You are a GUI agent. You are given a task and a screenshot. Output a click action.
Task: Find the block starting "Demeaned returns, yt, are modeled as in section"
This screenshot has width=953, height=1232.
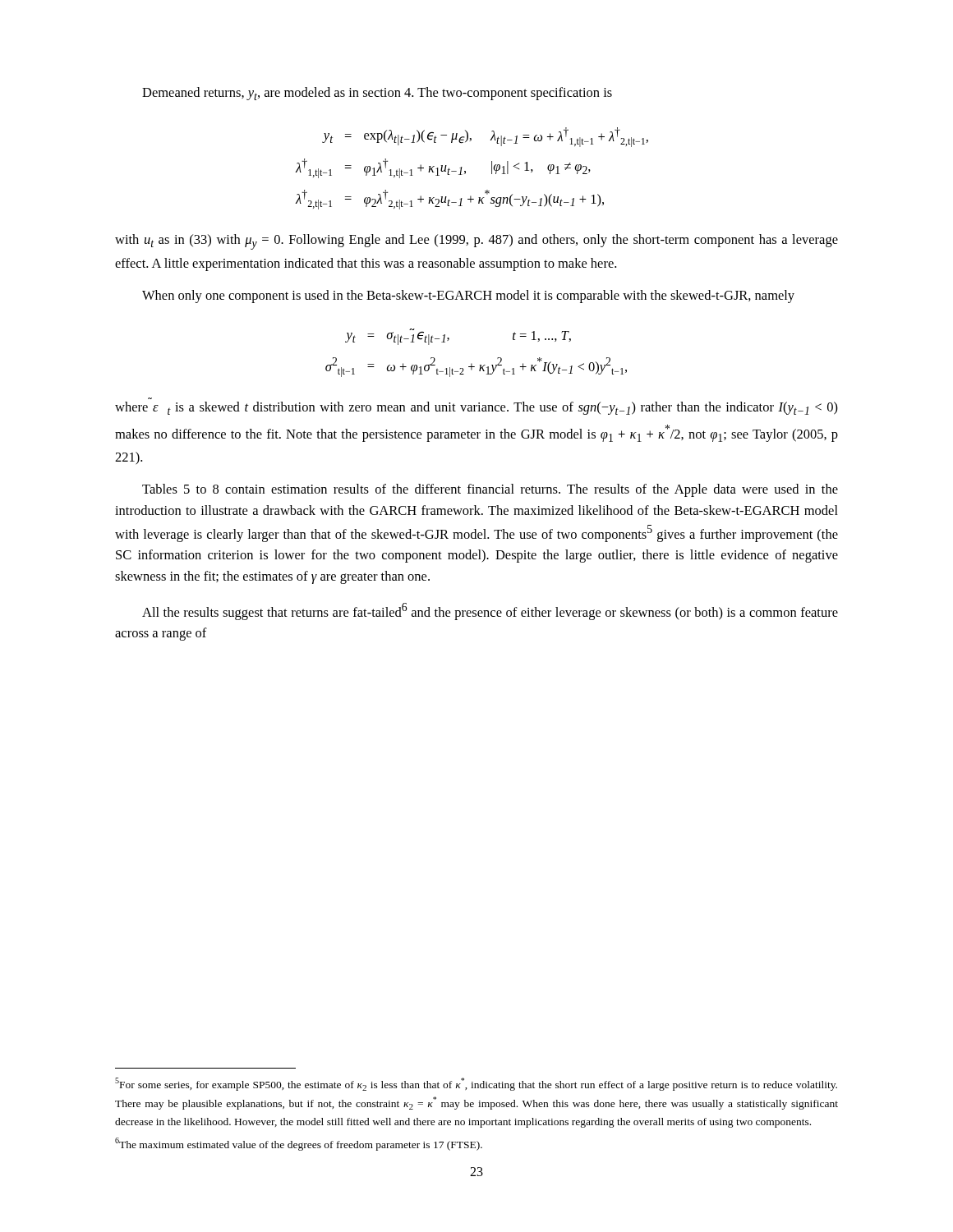[x=476, y=94]
